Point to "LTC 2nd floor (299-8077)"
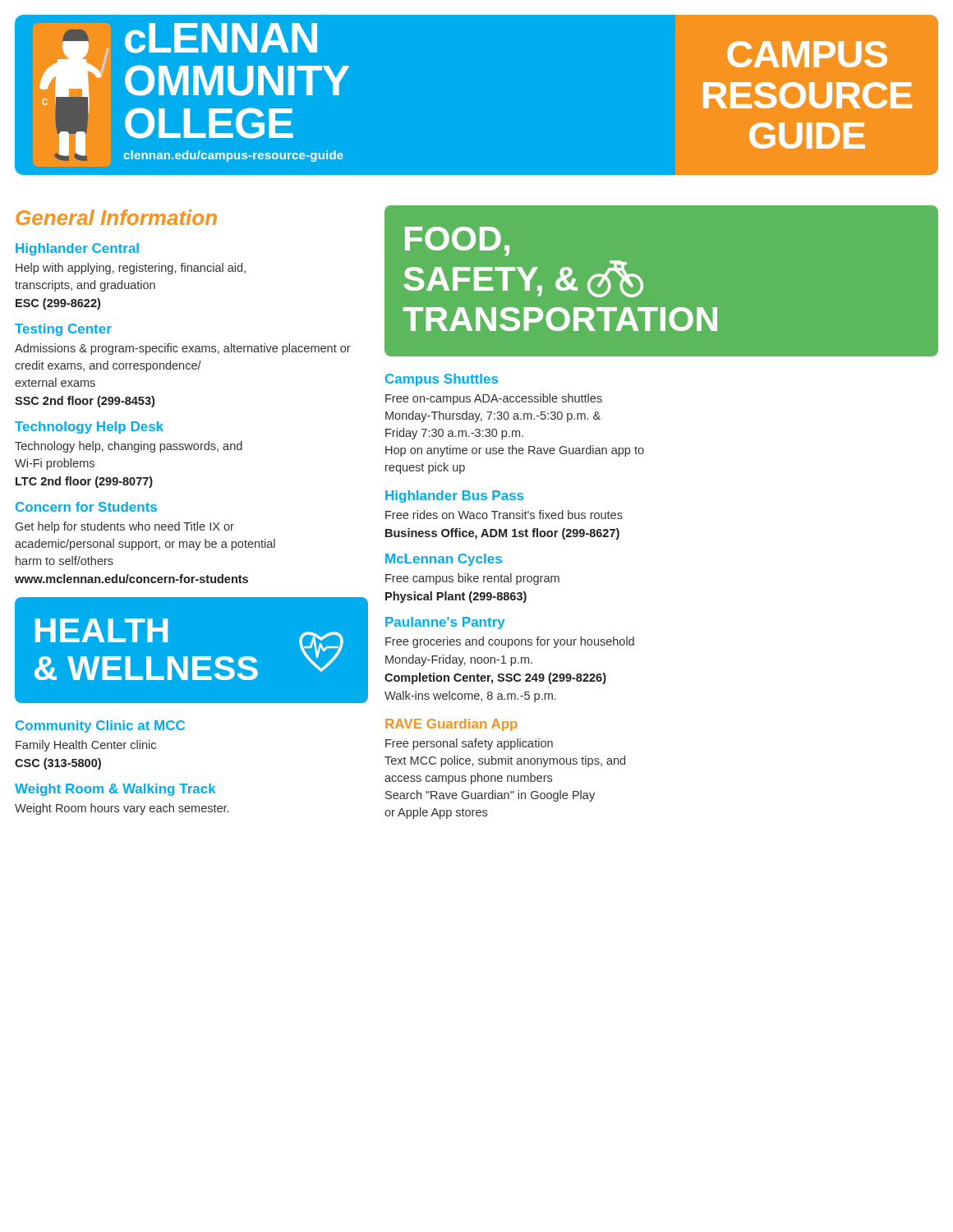Viewport: 953px width, 1232px height. (84, 481)
